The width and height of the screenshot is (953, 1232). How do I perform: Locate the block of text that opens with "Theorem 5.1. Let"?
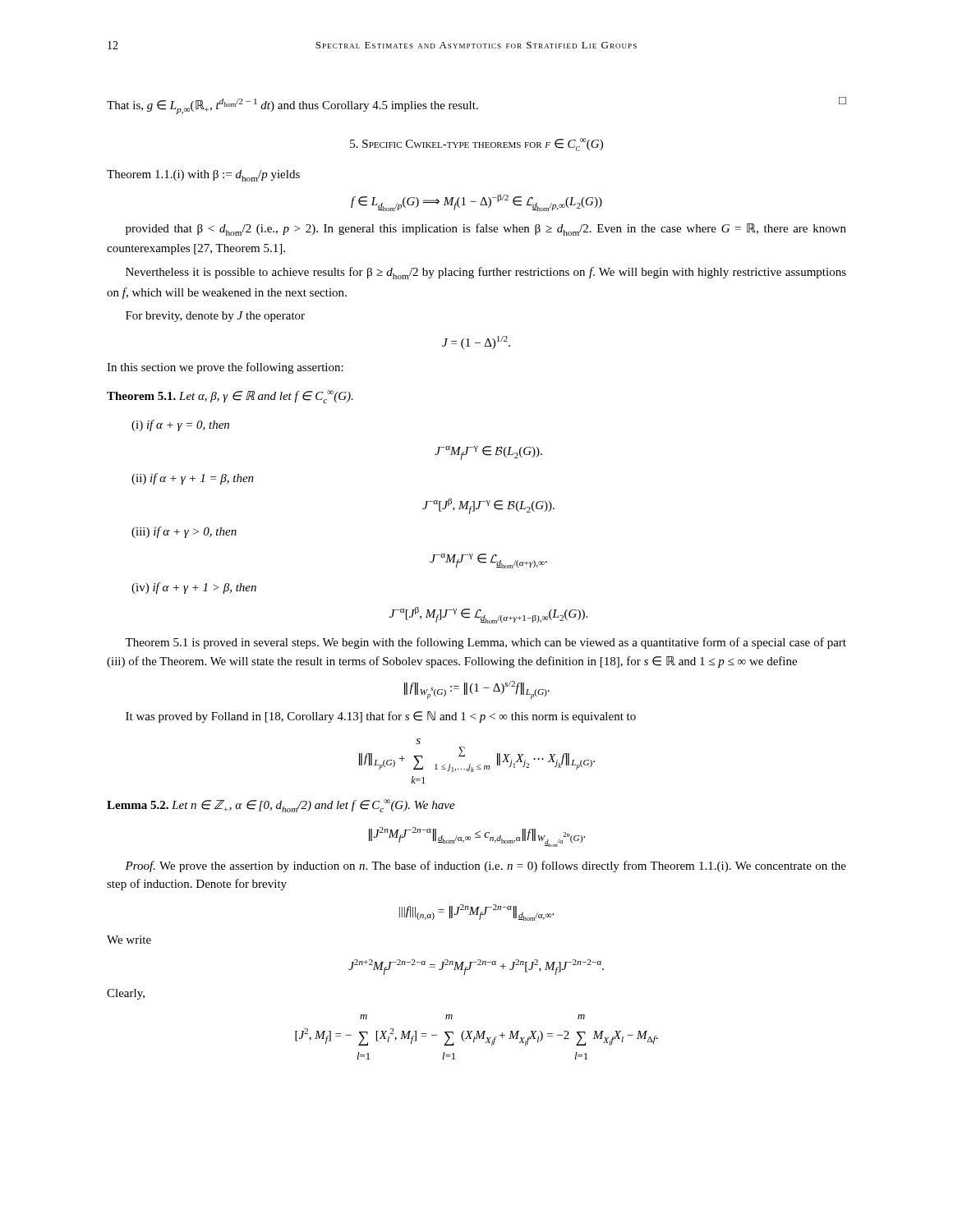(x=230, y=396)
